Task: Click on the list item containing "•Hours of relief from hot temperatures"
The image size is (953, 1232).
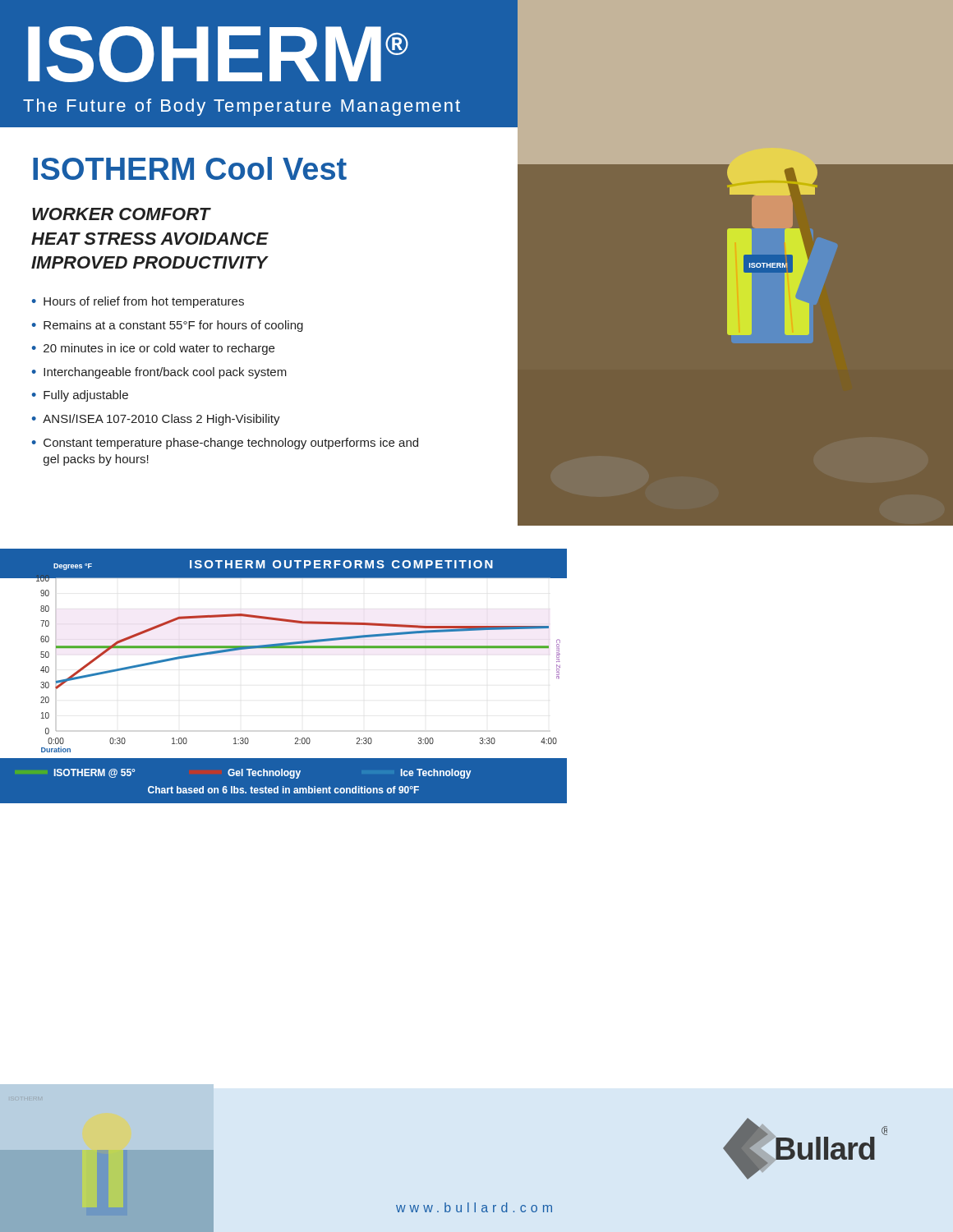Action: point(138,302)
